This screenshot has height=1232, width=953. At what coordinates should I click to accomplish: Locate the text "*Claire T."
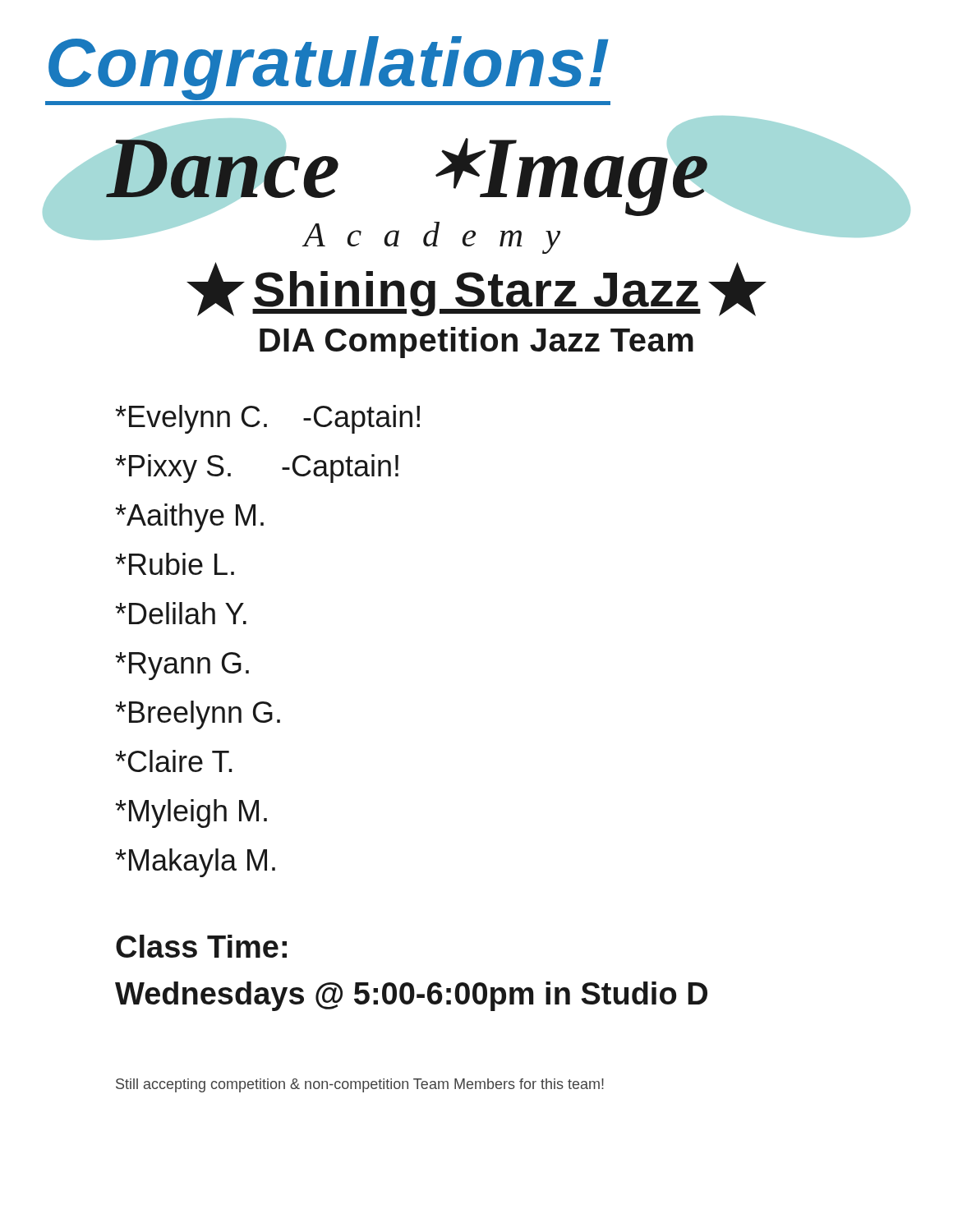coord(175,762)
